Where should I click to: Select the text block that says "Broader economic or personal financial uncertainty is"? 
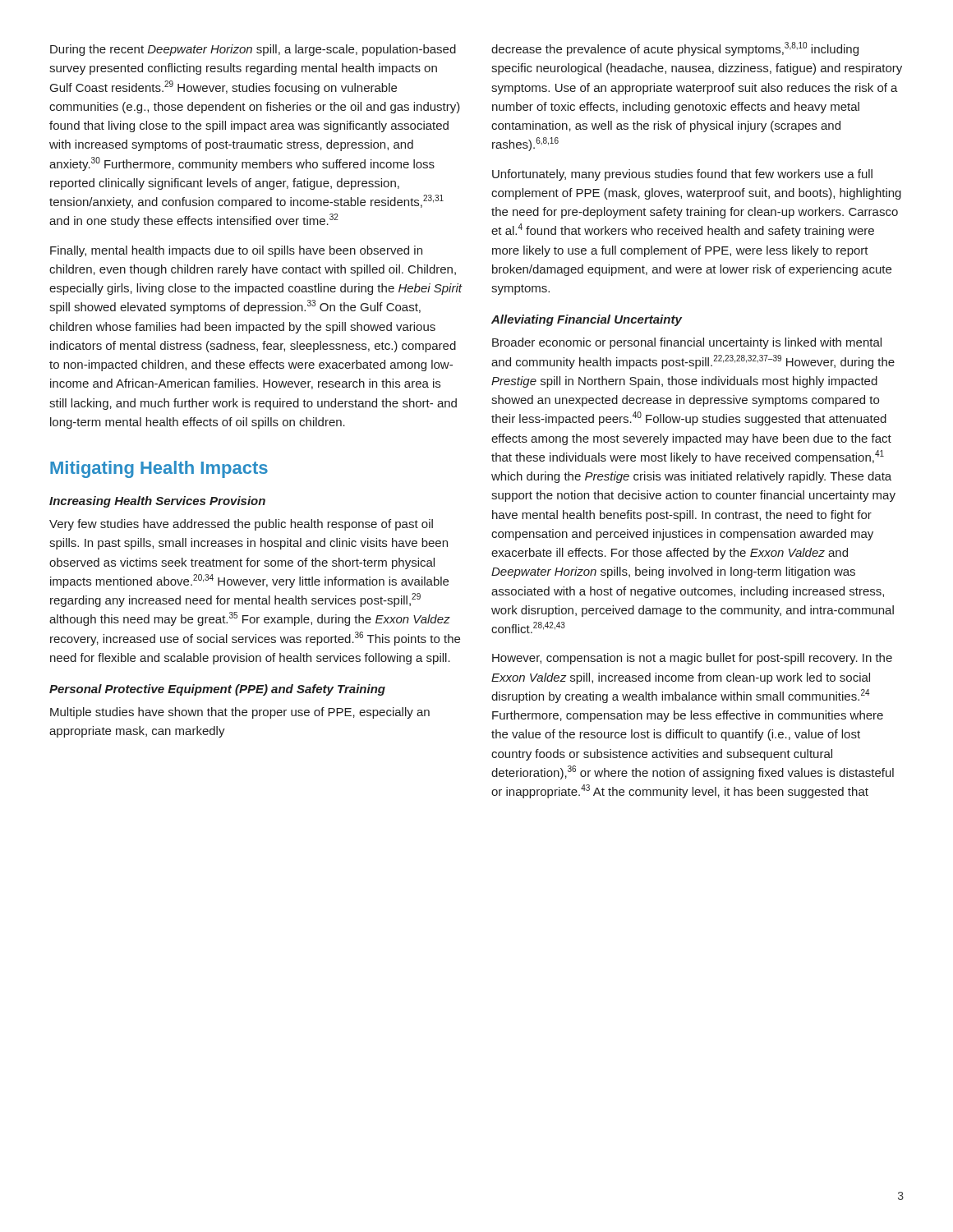698,486
